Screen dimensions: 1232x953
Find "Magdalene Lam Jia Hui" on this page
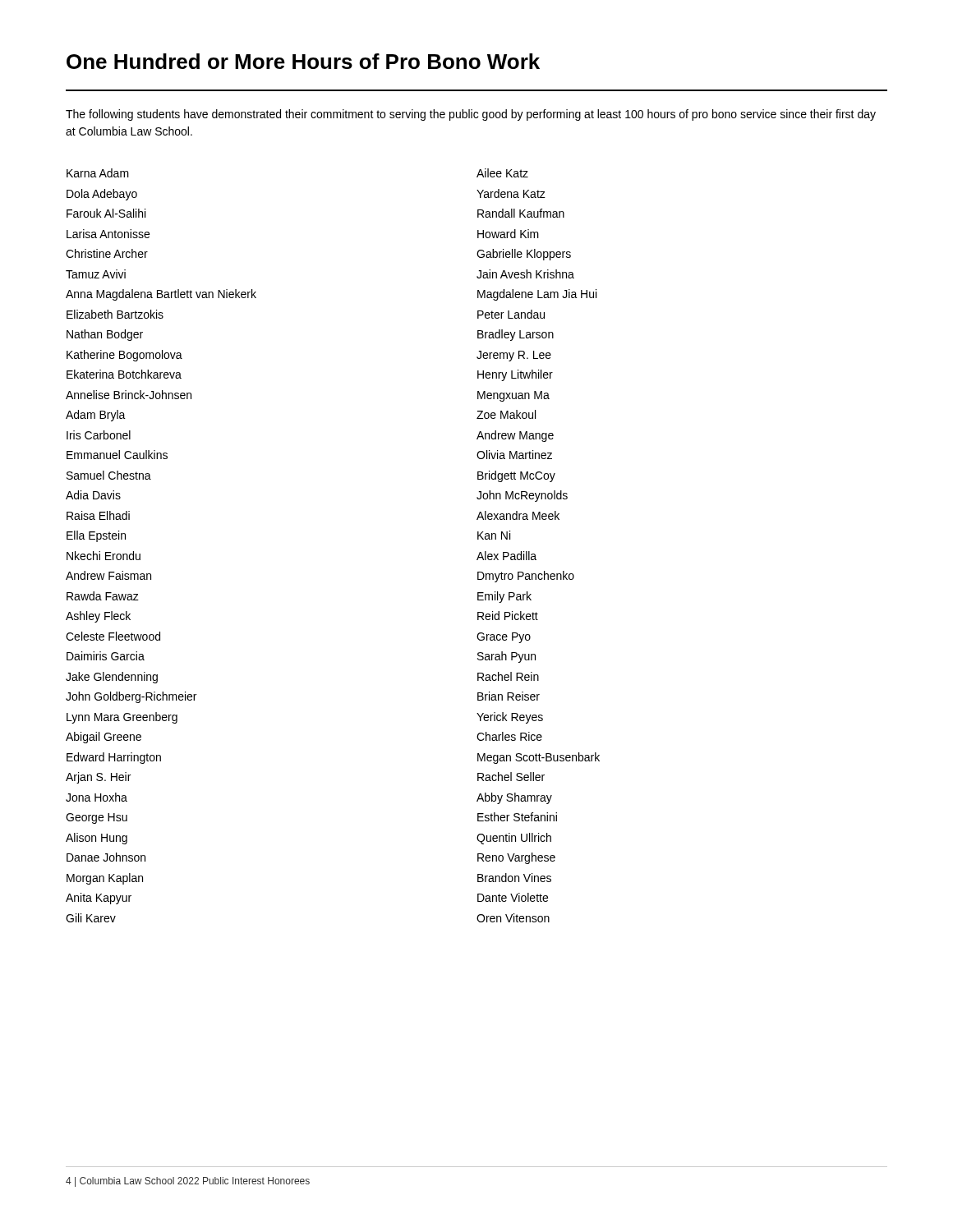click(x=537, y=294)
